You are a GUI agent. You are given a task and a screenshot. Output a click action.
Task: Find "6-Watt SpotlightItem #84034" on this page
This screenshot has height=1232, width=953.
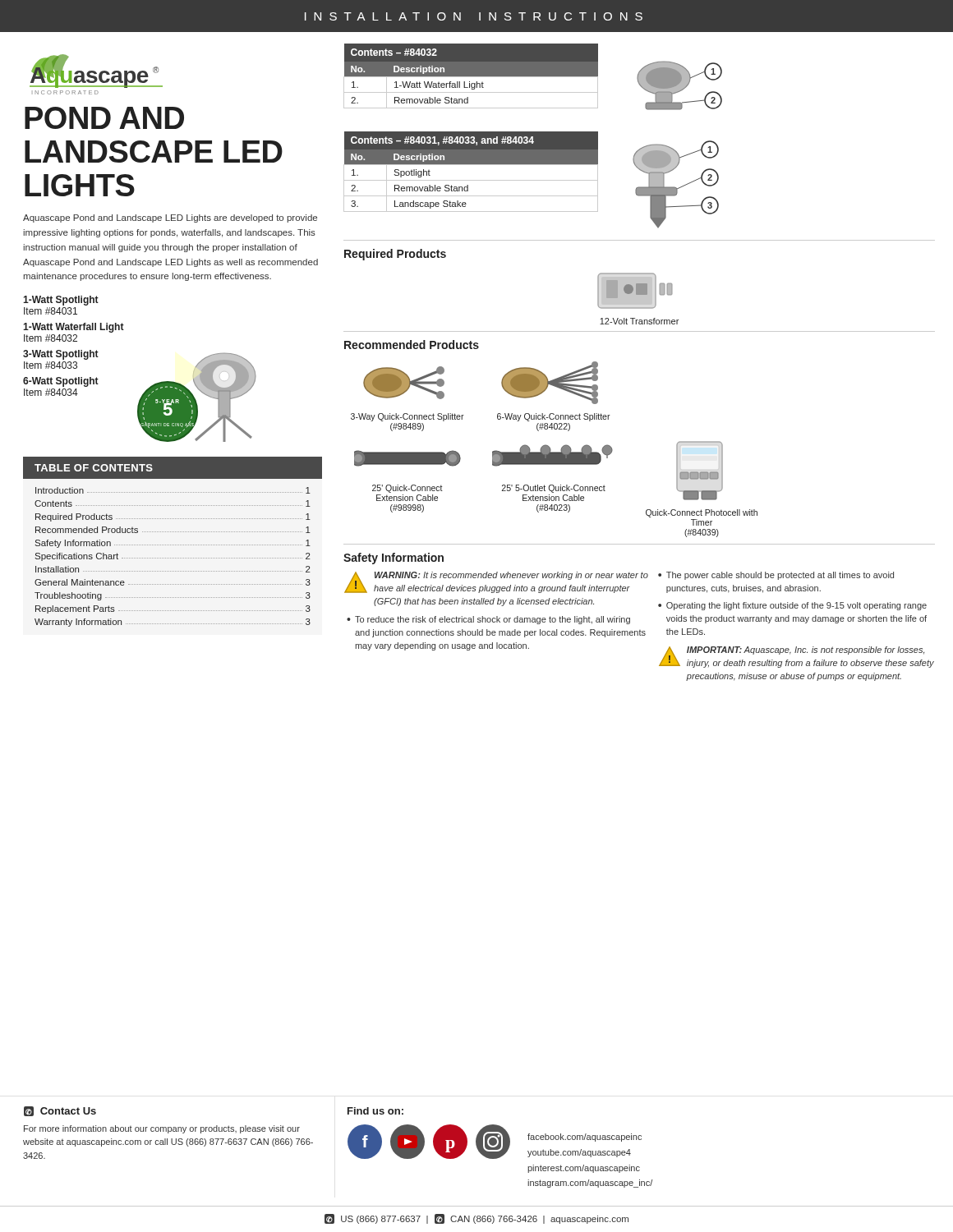pyautogui.click(x=61, y=387)
